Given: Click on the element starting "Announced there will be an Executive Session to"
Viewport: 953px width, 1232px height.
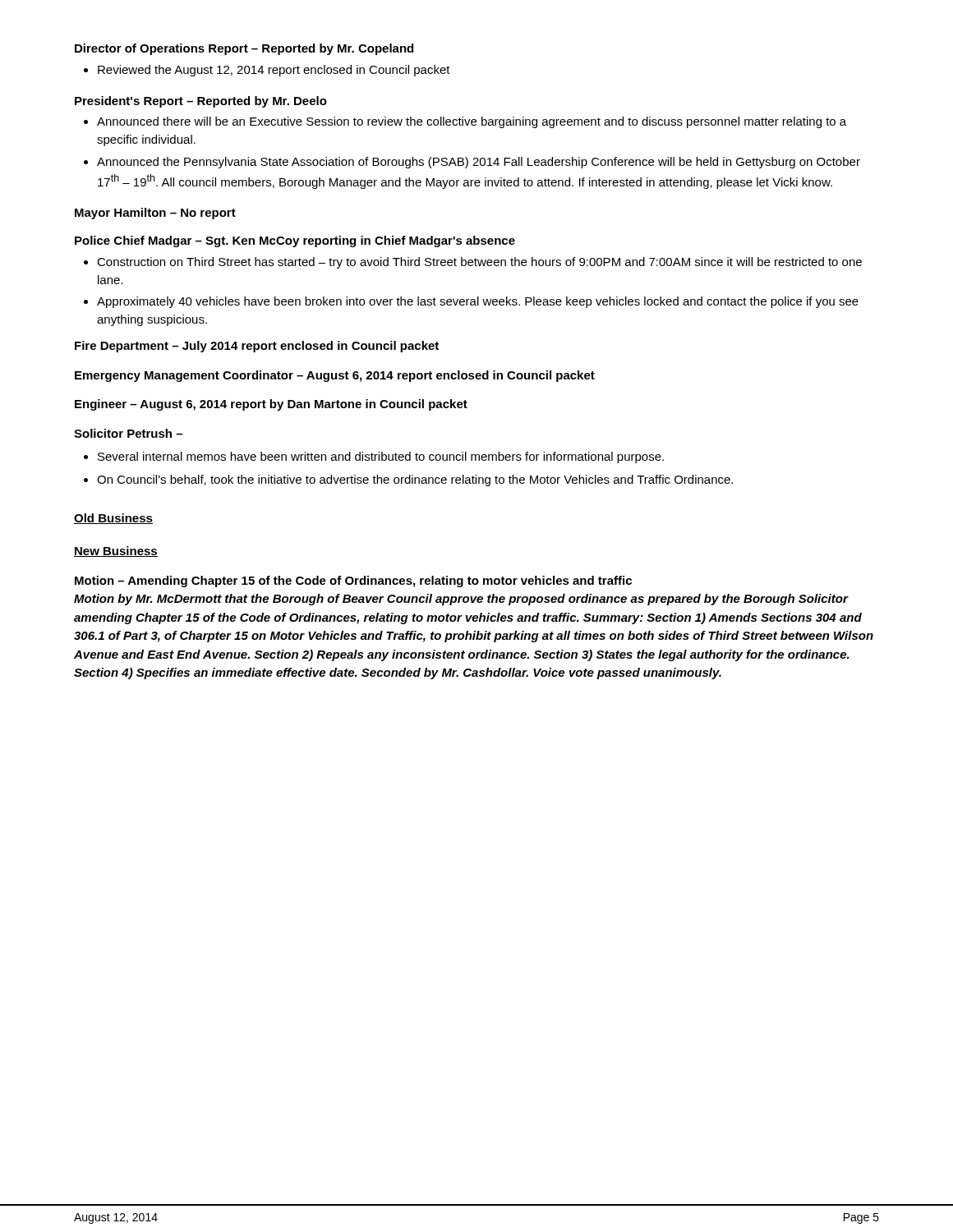Looking at the screenshot, I should [472, 130].
